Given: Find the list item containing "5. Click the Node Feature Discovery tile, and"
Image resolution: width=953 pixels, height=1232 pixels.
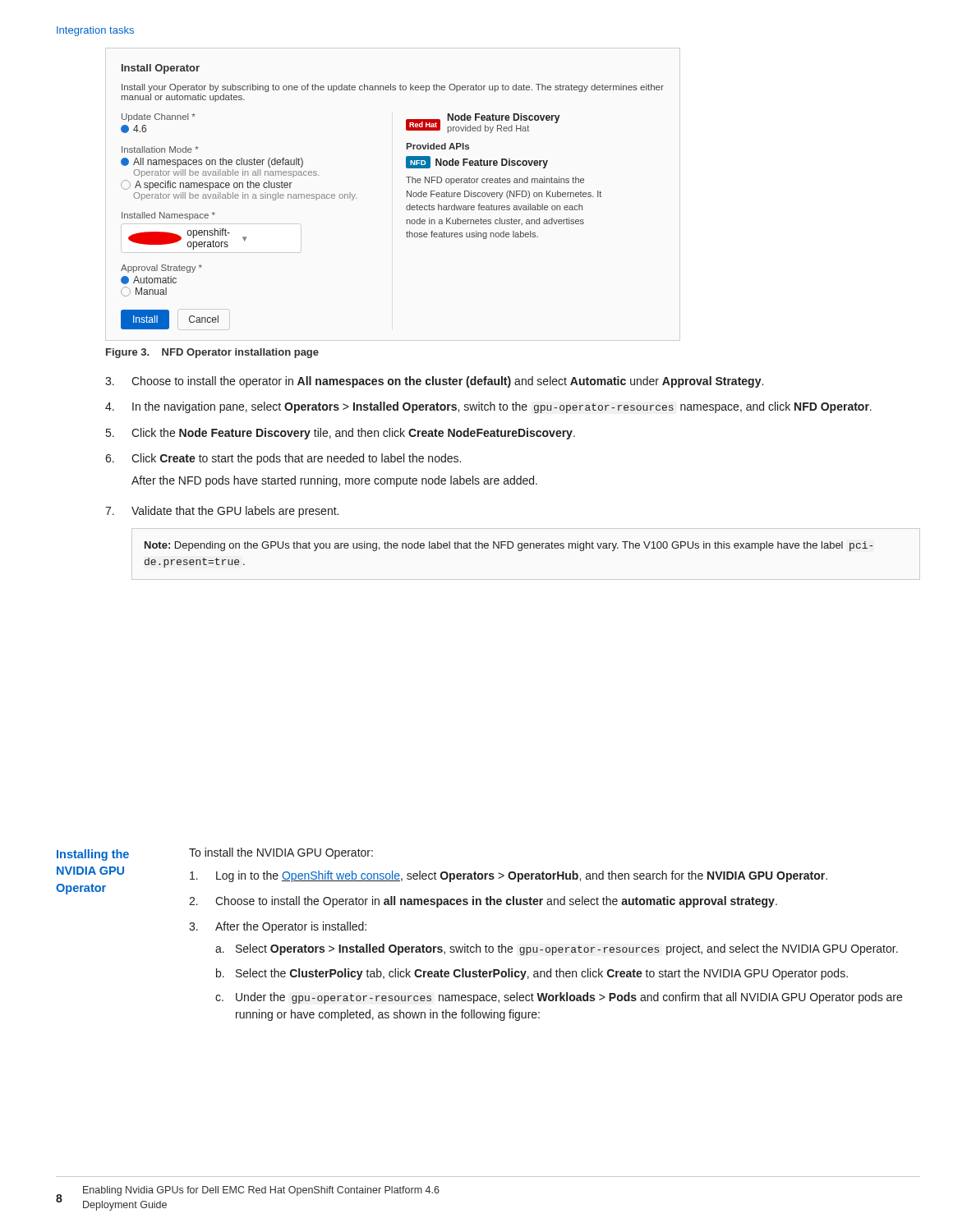Looking at the screenshot, I should coord(513,433).
